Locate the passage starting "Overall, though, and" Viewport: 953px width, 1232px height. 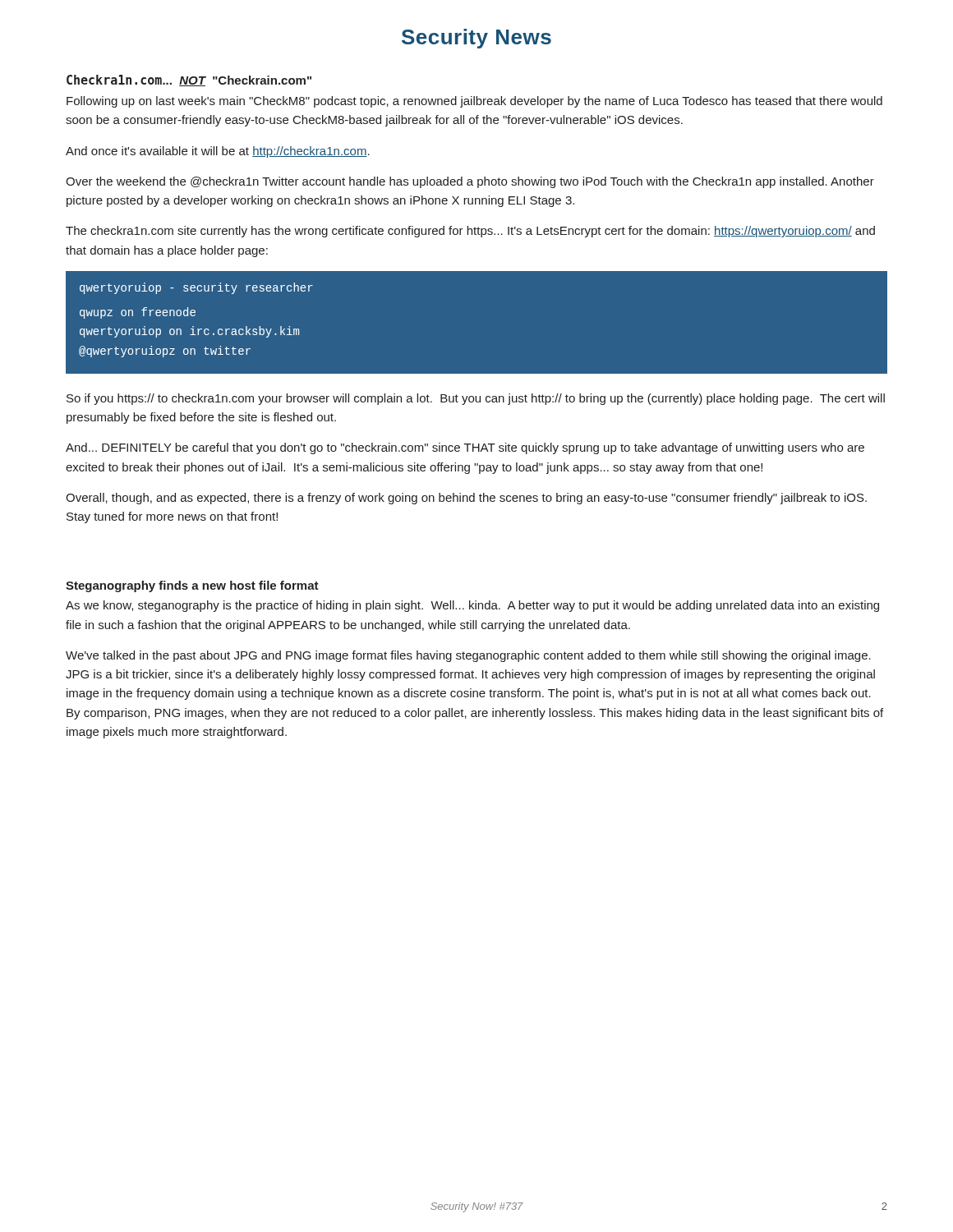(x=467, y=507)
